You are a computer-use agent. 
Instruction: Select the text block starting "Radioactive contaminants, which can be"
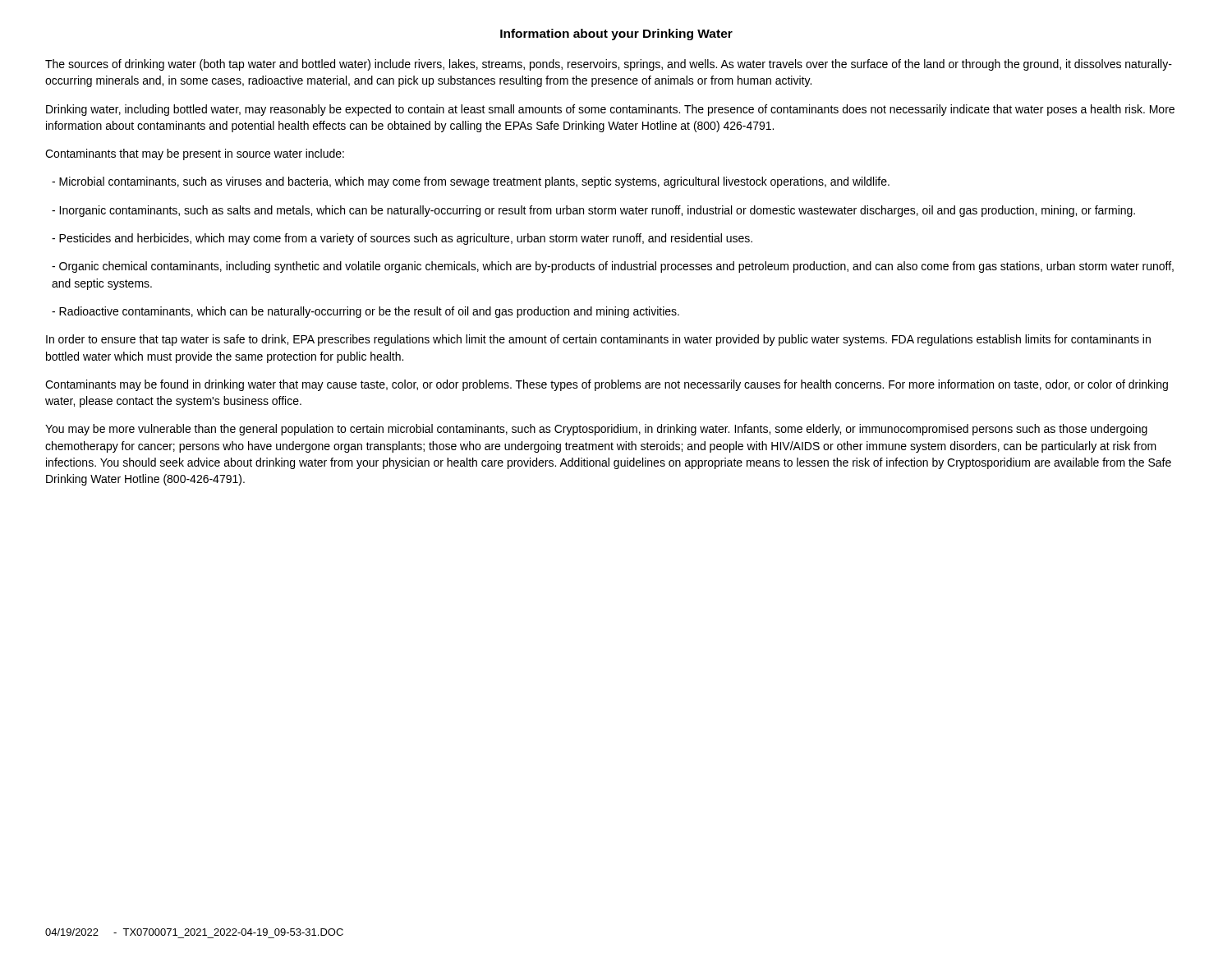(366, 311)
